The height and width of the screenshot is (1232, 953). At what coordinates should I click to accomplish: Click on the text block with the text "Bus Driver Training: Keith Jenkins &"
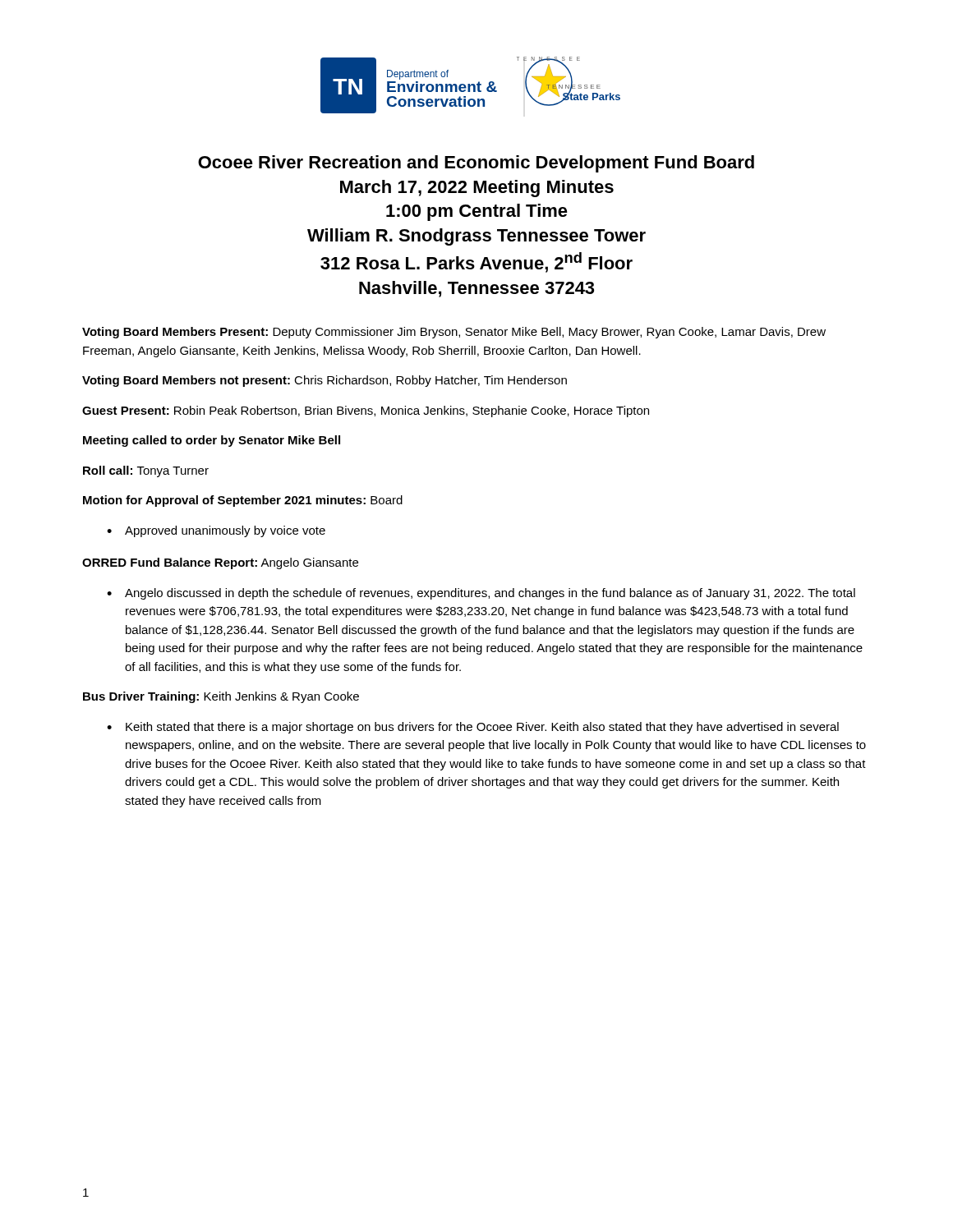[x=221, y=697]
